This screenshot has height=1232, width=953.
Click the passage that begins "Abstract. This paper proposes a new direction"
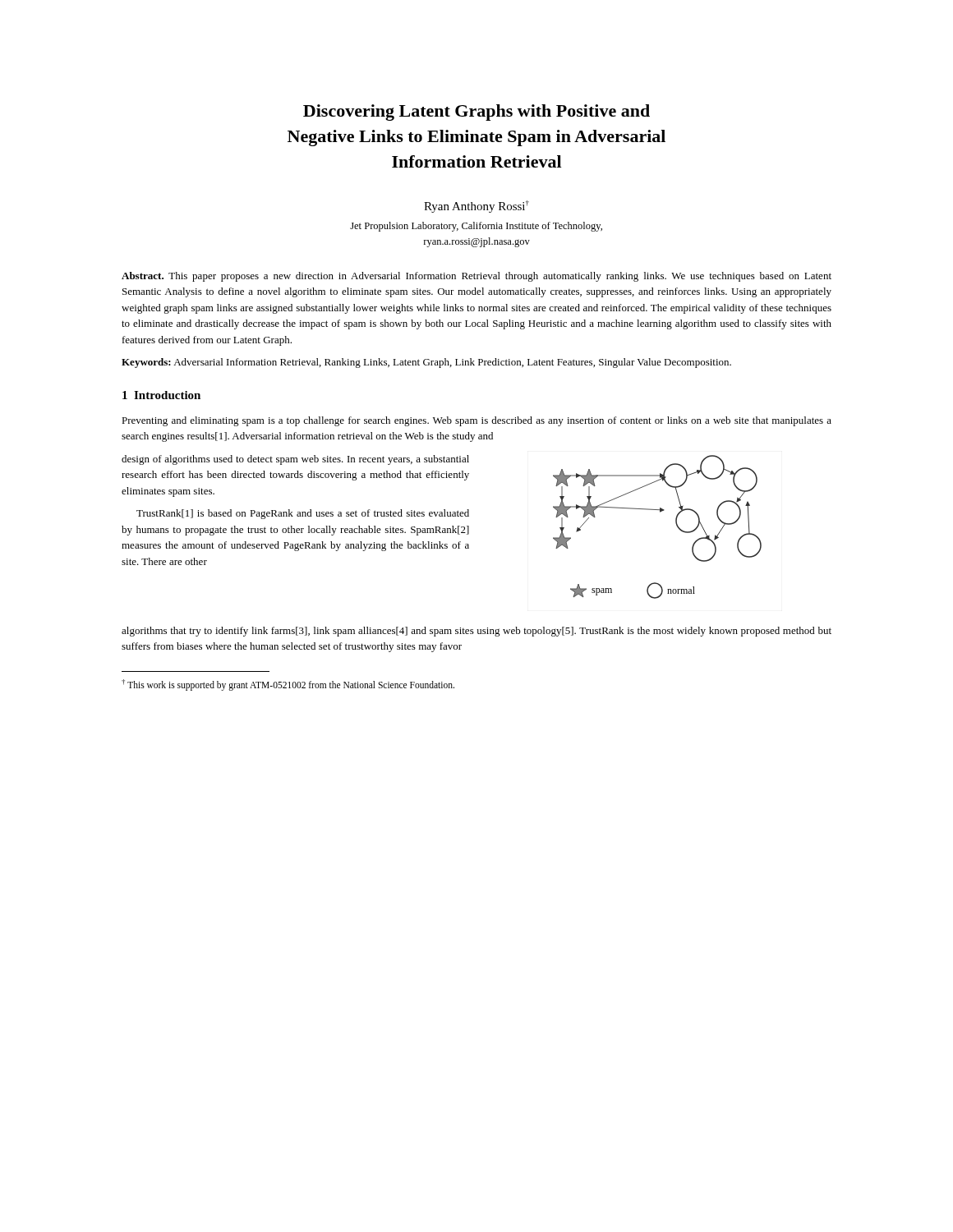(476, 319)
